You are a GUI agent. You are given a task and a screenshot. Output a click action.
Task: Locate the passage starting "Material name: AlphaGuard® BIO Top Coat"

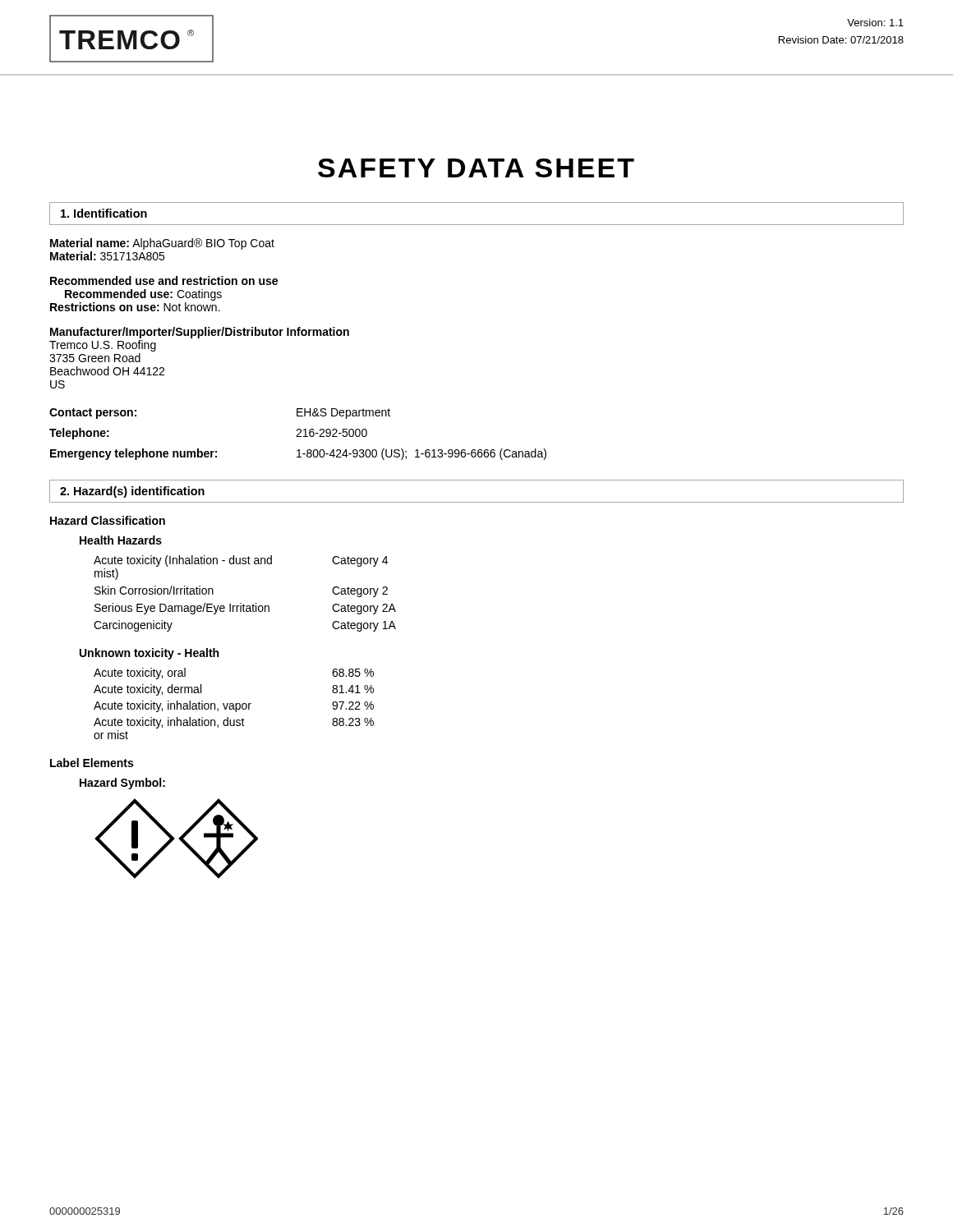click(162, 250)
